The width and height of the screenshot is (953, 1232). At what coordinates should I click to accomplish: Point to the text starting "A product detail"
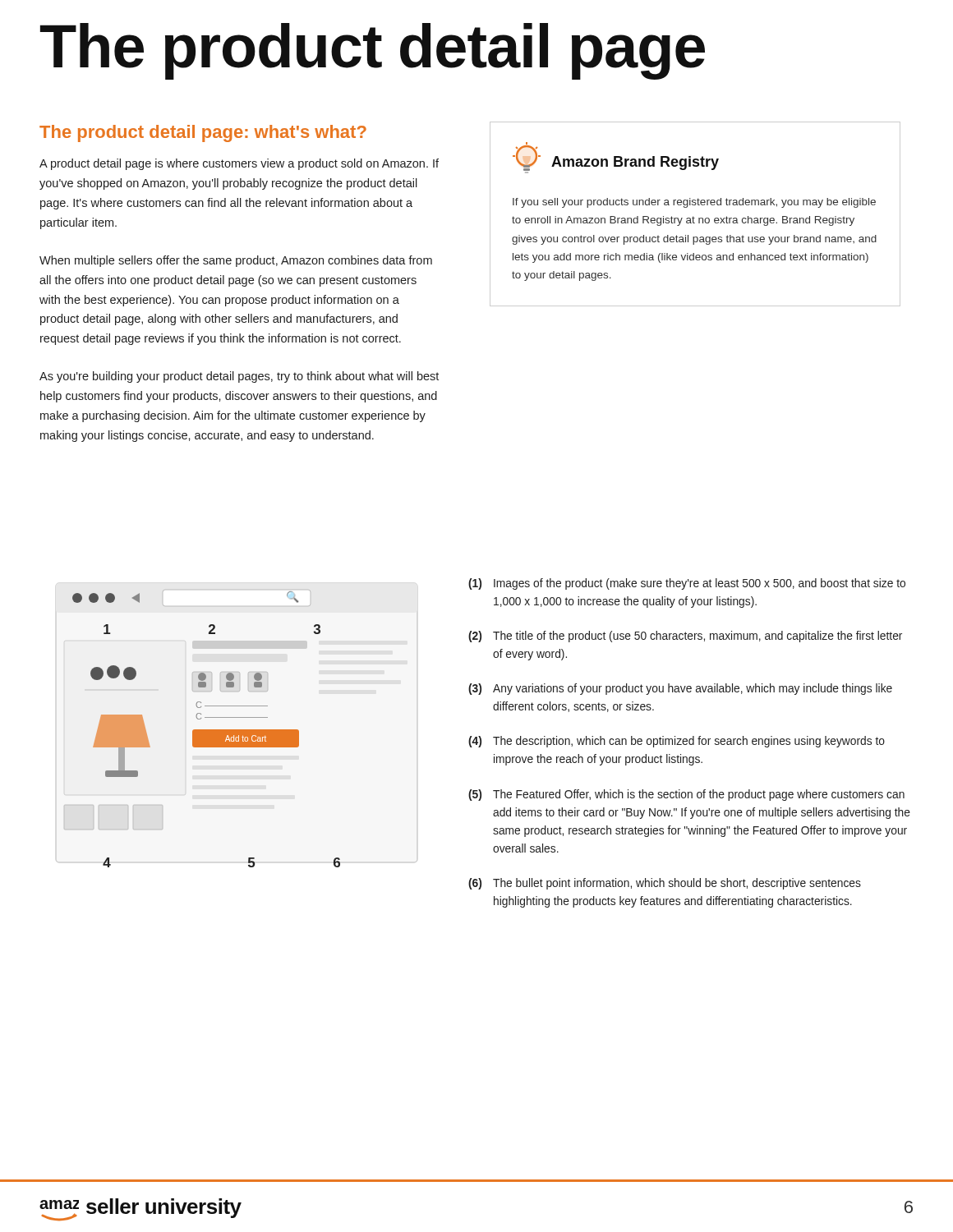tap(239, 193)
